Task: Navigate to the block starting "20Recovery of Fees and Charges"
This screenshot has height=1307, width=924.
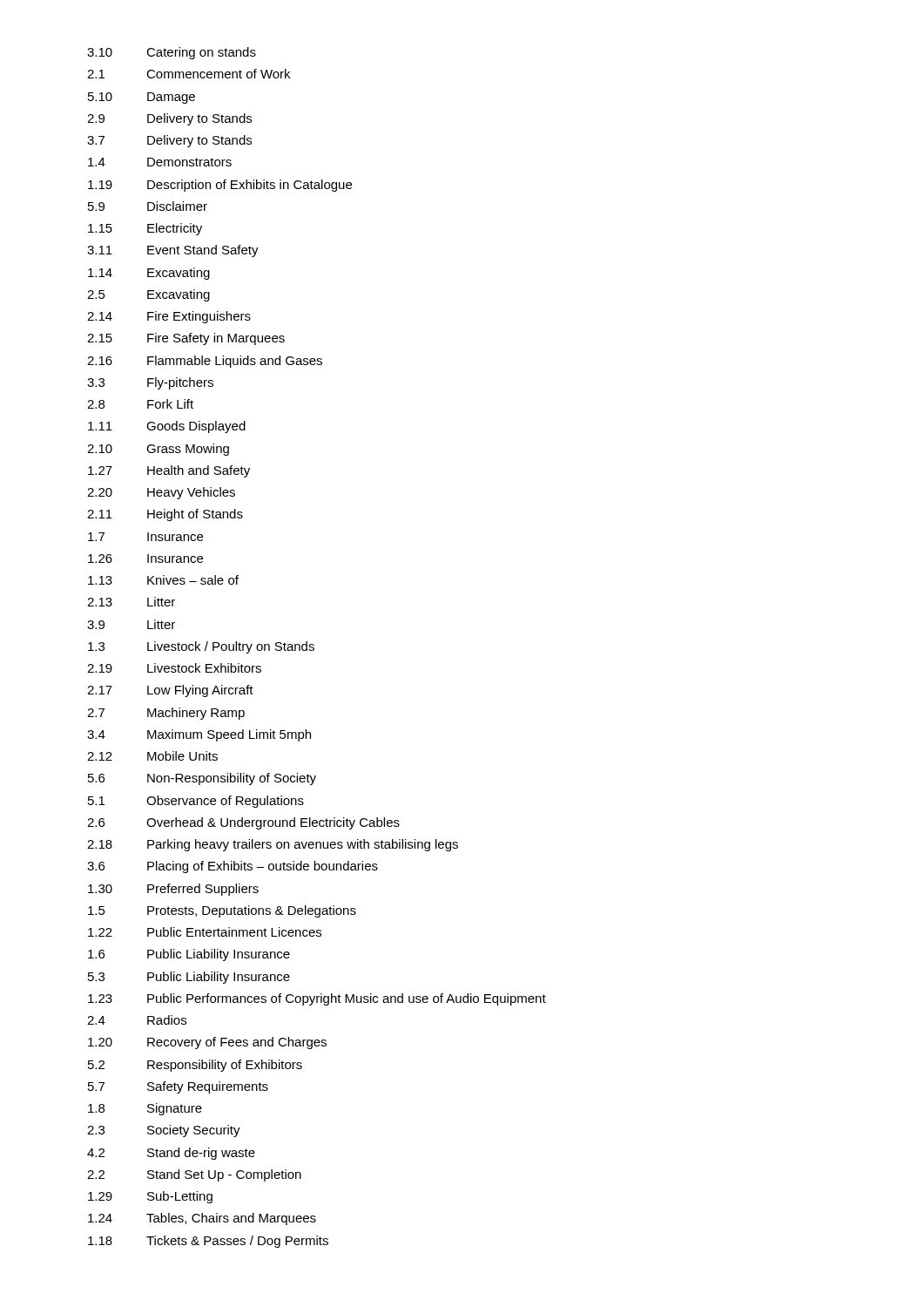Action: point(207,1042)
